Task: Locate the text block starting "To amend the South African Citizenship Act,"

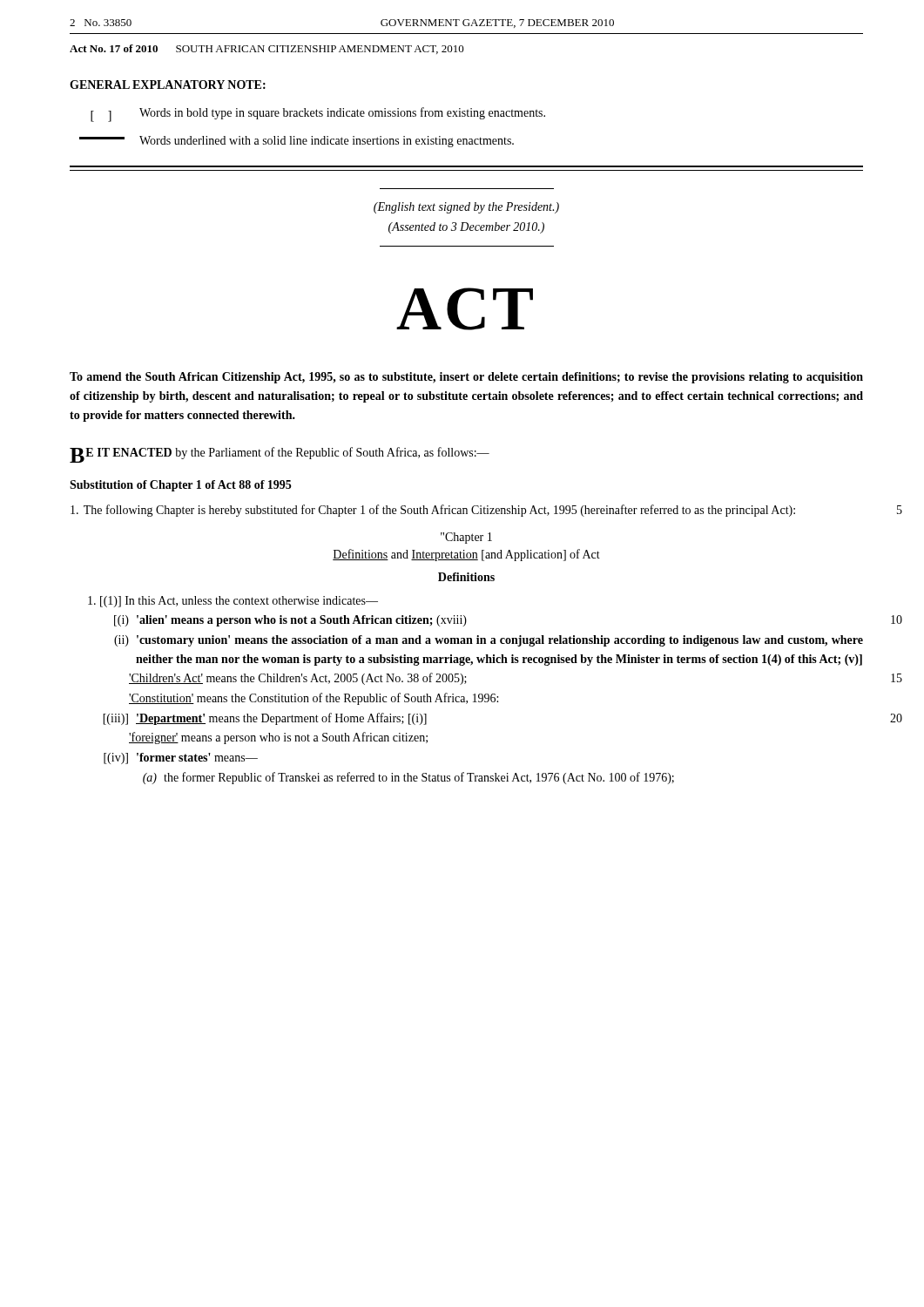Action: pos(466,396)
